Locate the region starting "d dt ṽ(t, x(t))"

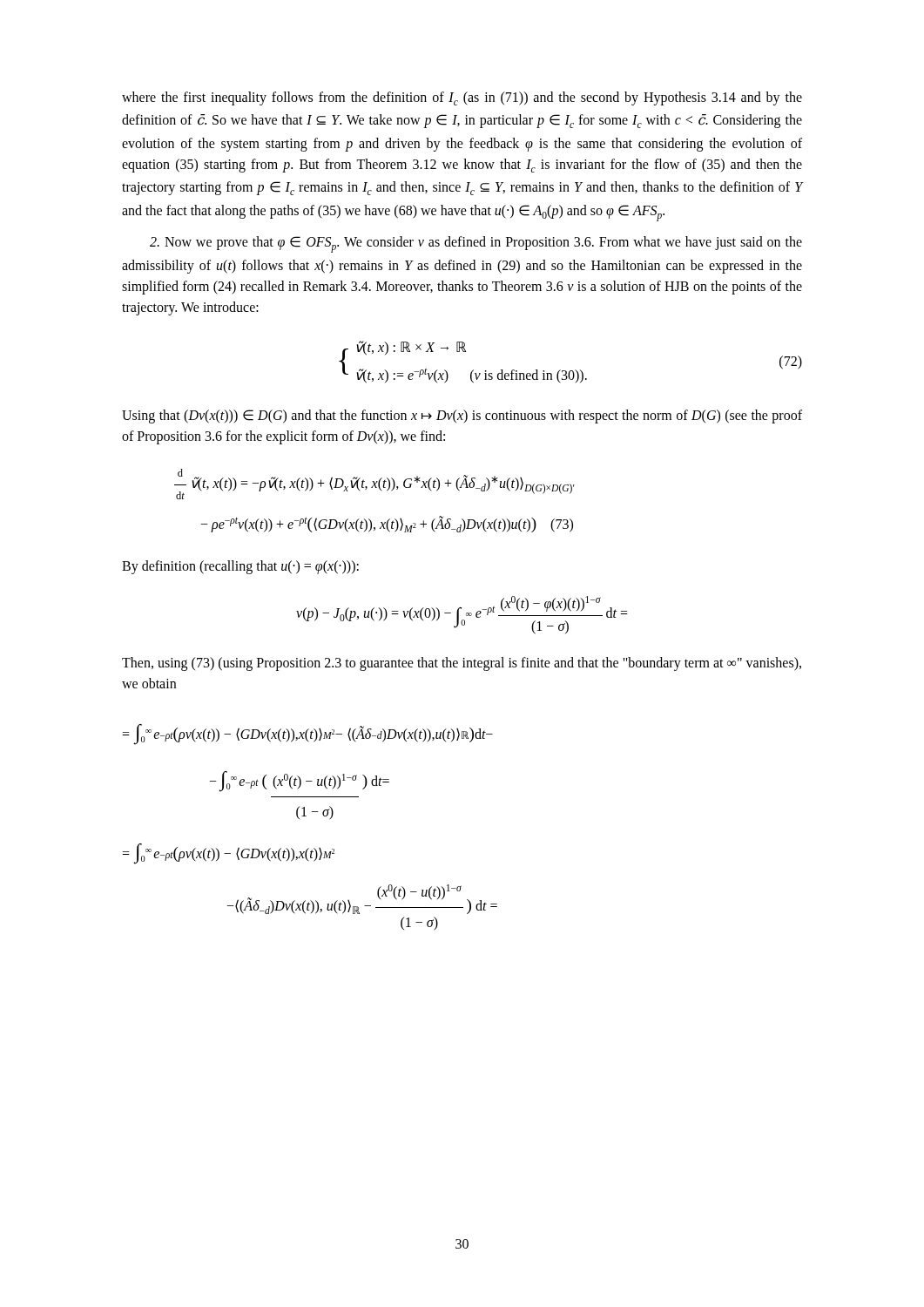(462, 502)
